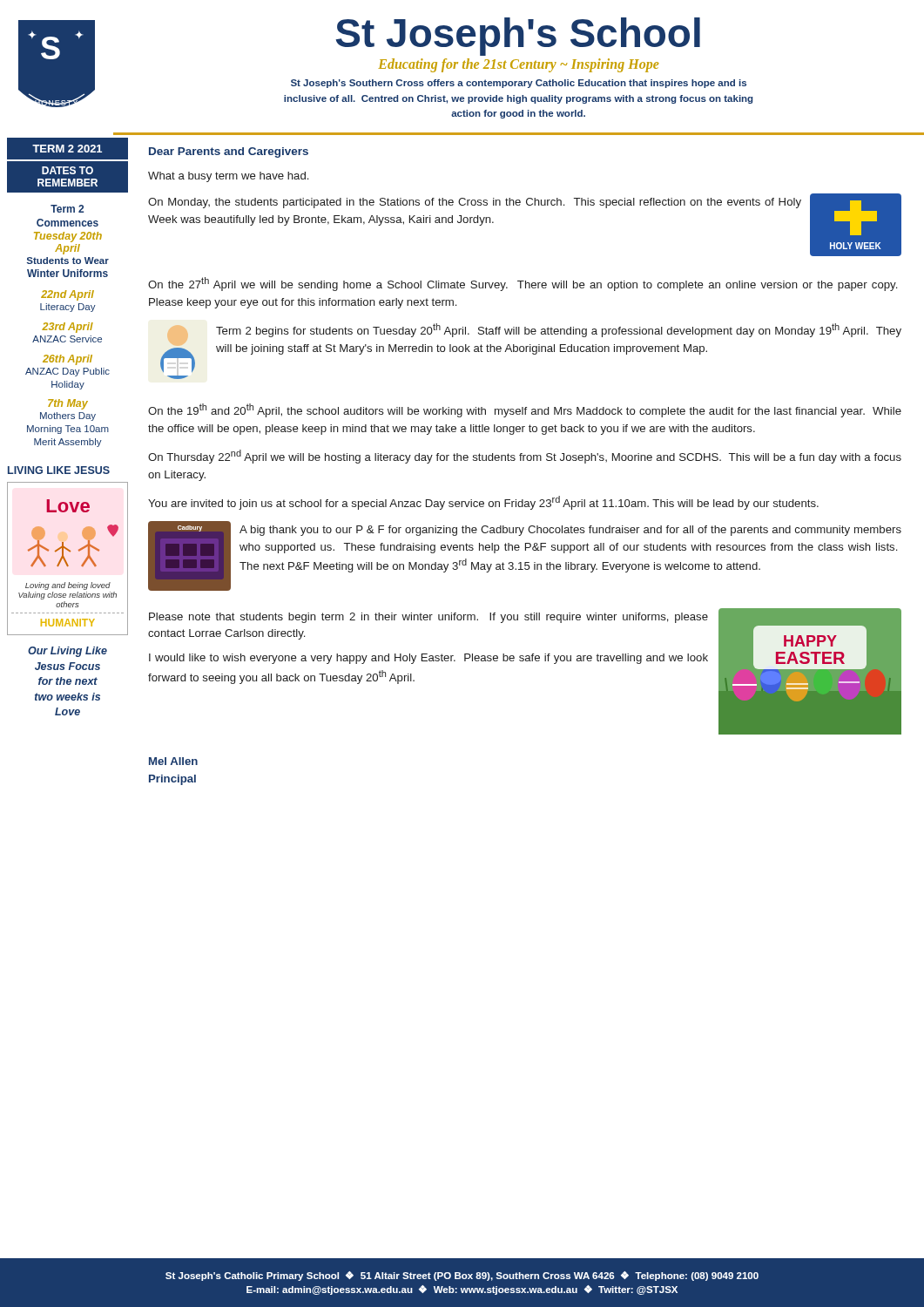Screen dimensions: 1307x924
Task: Click on the list item that reads "22nd April Literacy Day"
Action: coord(67,301)
